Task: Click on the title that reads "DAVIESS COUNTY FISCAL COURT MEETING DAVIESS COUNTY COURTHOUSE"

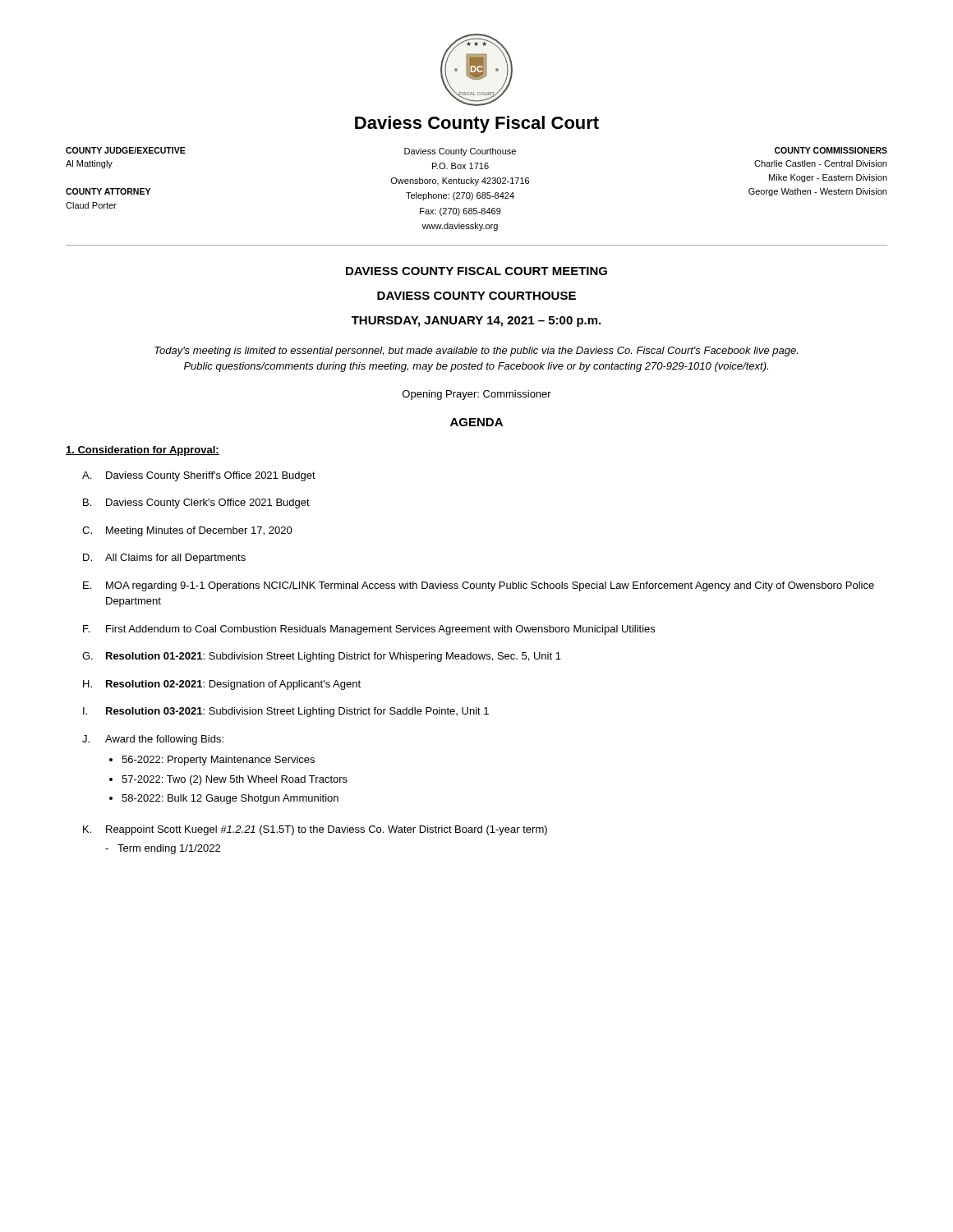Action: pyautogui.click(x=476, y=295)
